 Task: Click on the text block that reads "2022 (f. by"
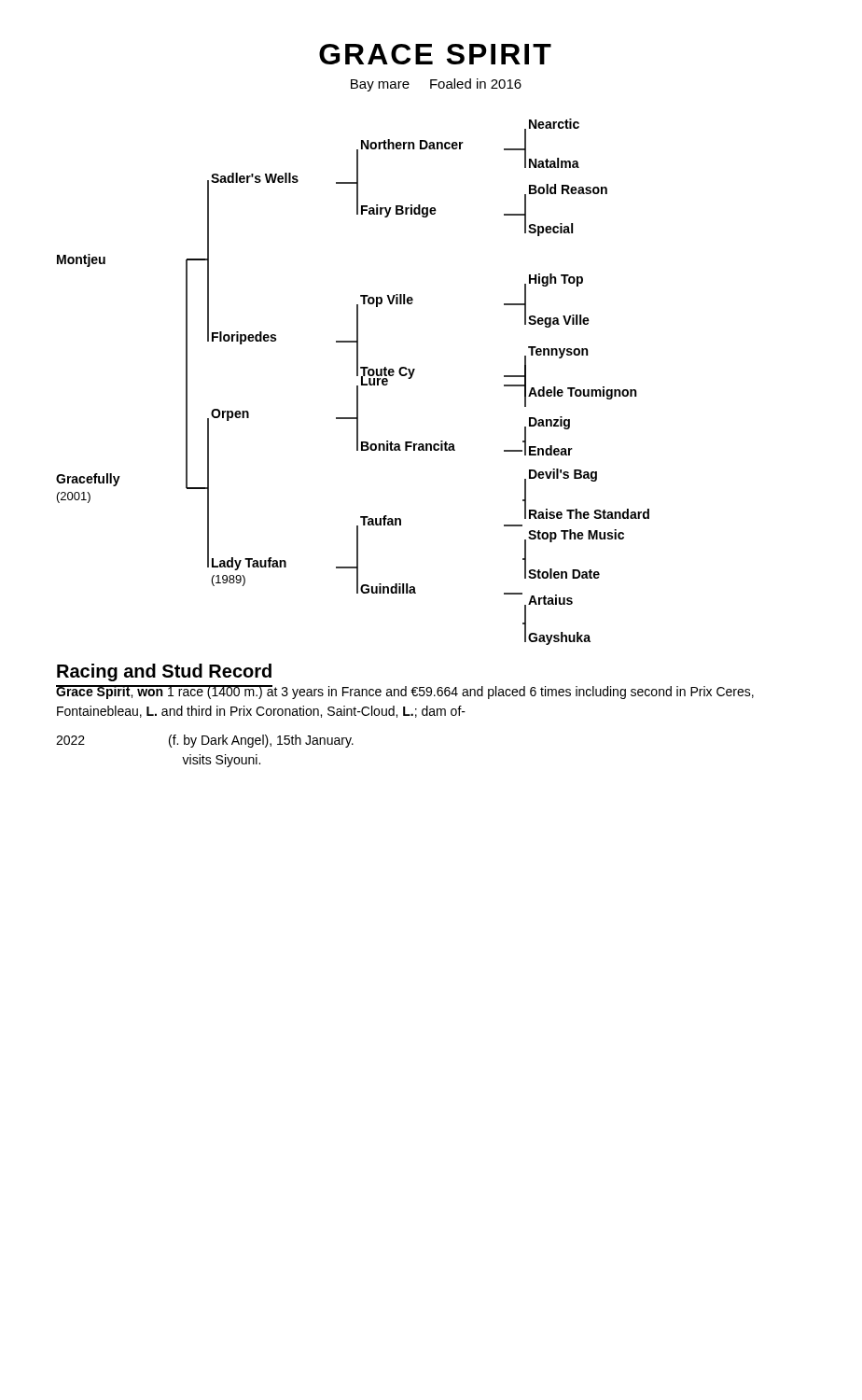point(205,750)
